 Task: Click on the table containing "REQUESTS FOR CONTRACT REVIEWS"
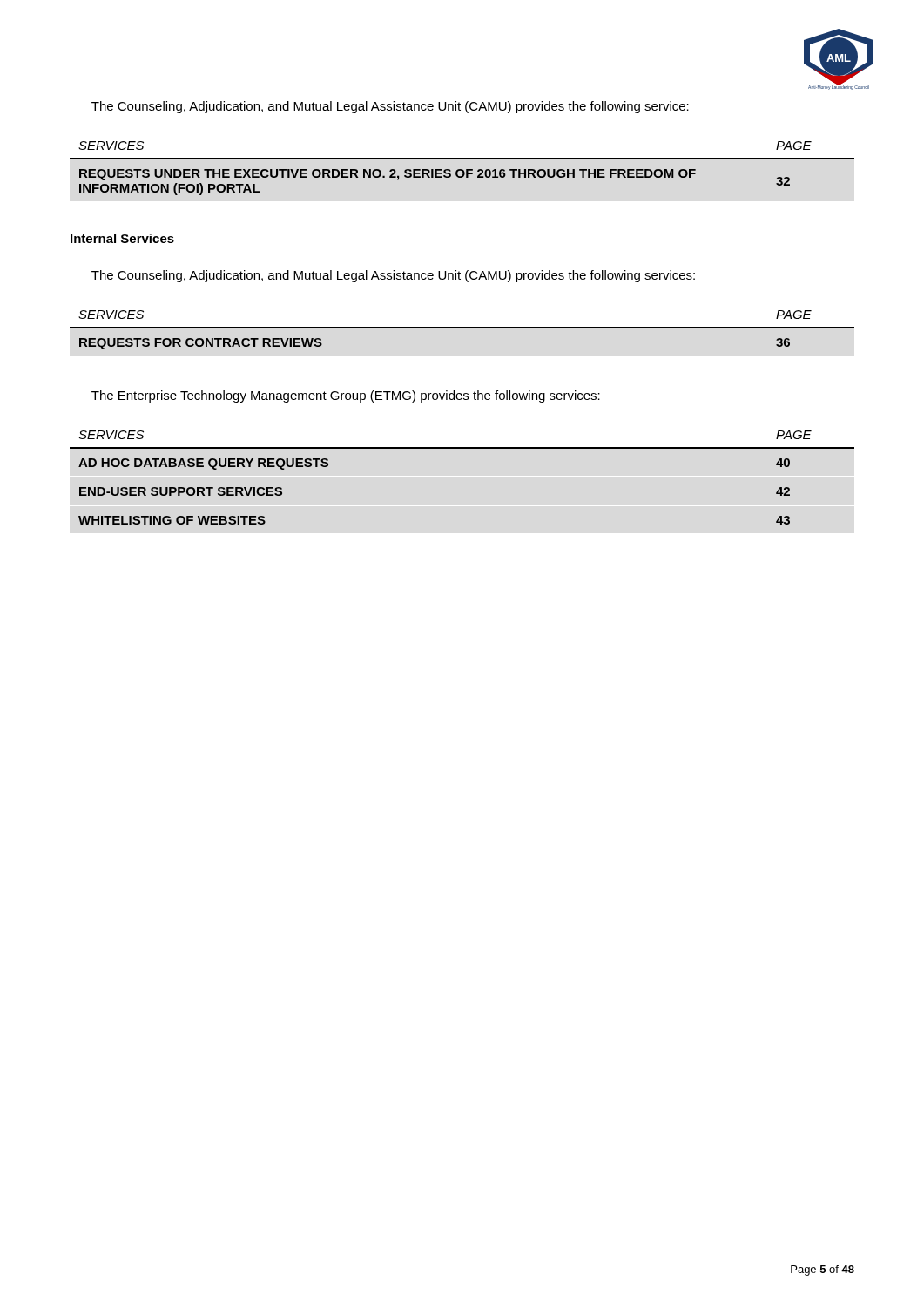tap(462, 329)
